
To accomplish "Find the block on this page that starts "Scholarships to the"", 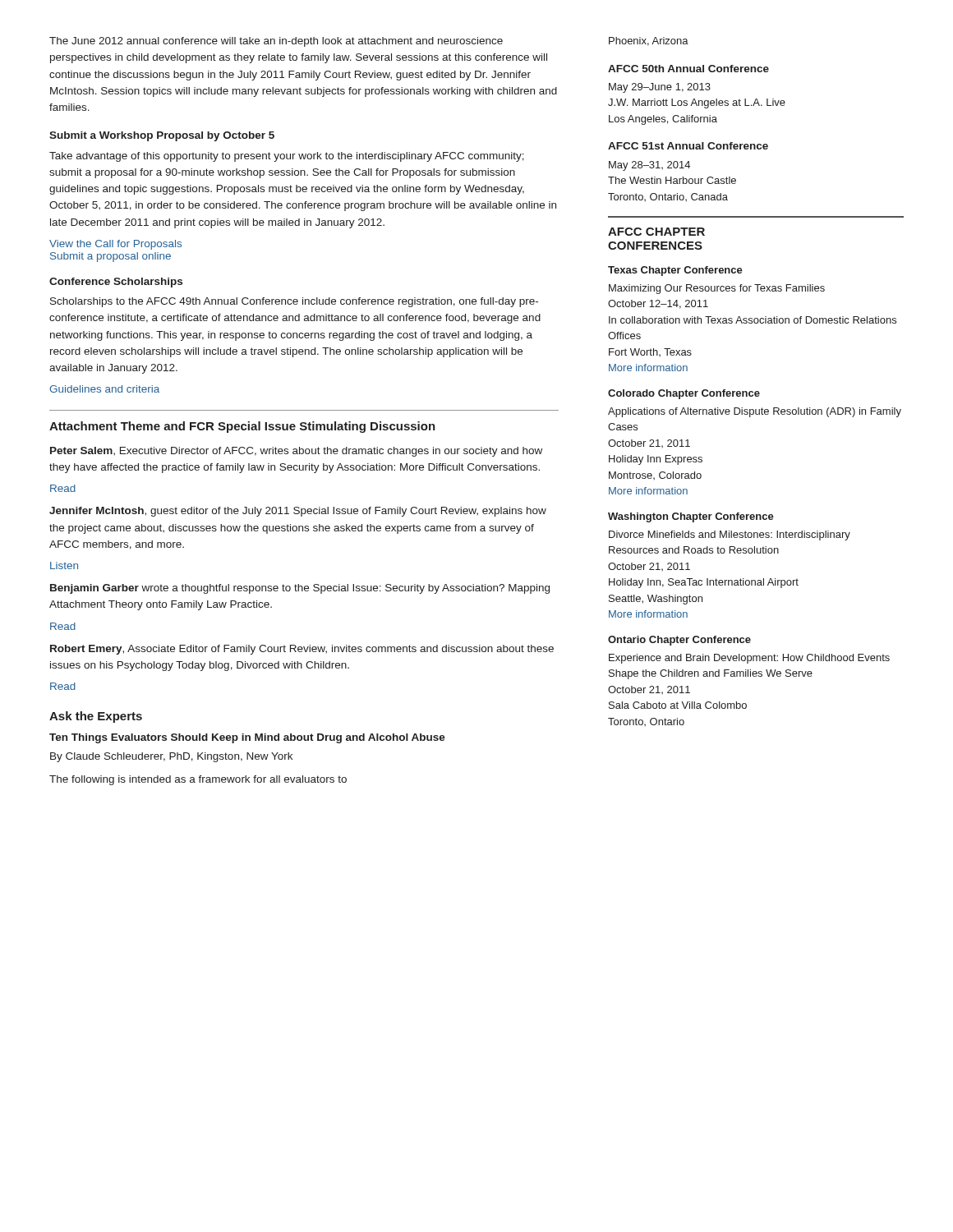I will click(304, 335).
